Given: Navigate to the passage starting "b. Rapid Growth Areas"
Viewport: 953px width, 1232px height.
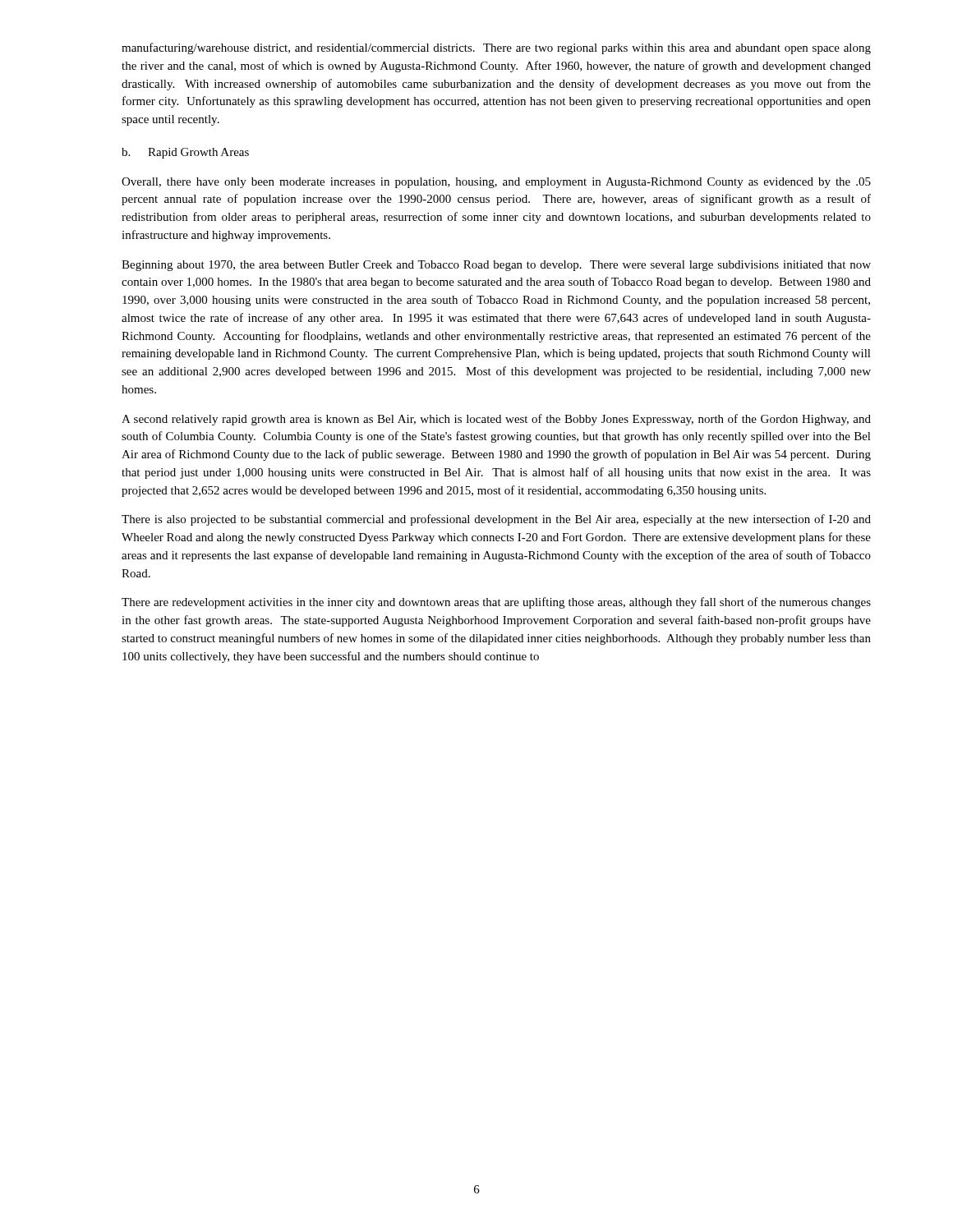Looking at the screenshot, I should [x=185, y=152].
